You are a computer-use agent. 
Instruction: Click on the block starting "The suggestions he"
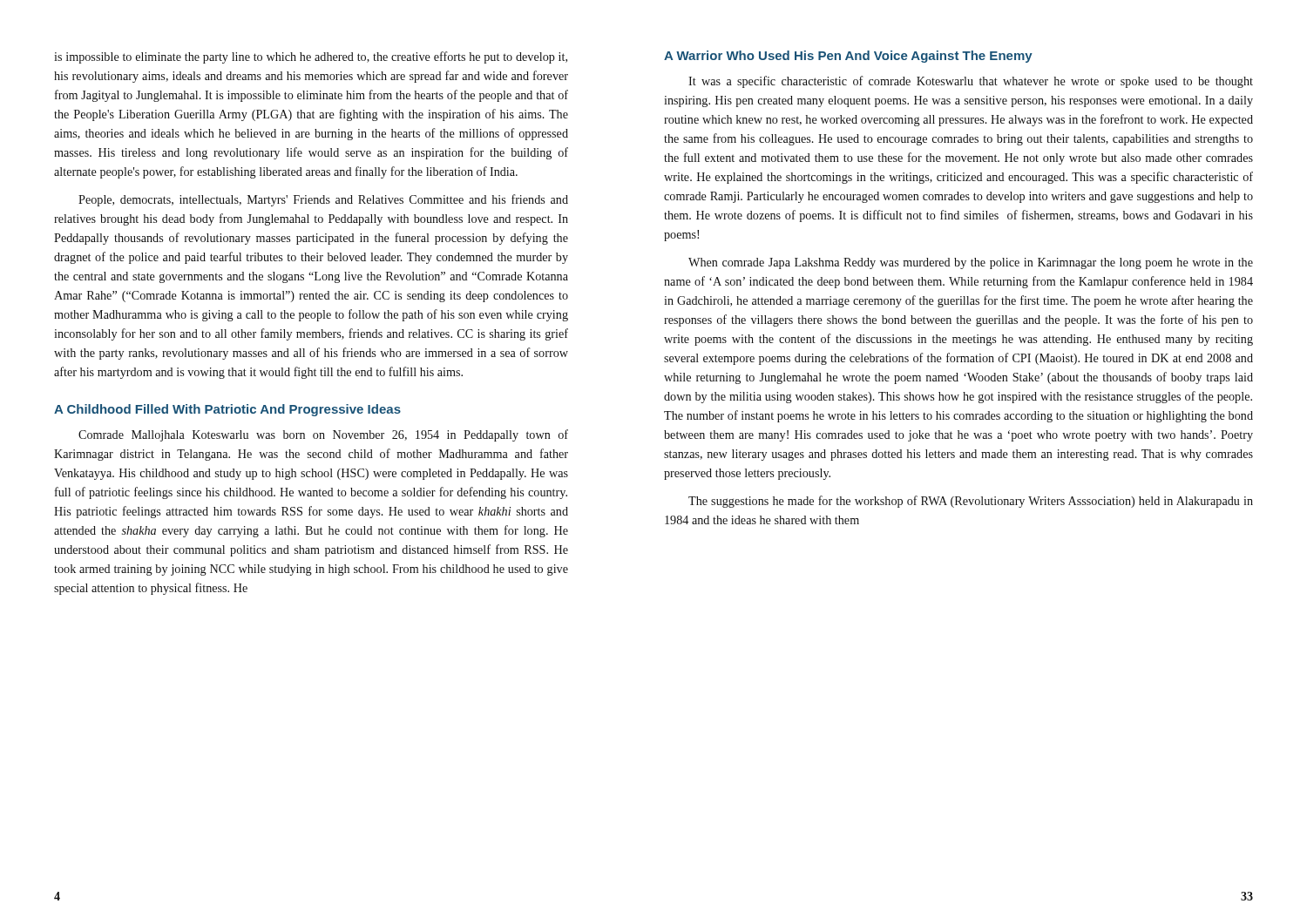point(958,511)
